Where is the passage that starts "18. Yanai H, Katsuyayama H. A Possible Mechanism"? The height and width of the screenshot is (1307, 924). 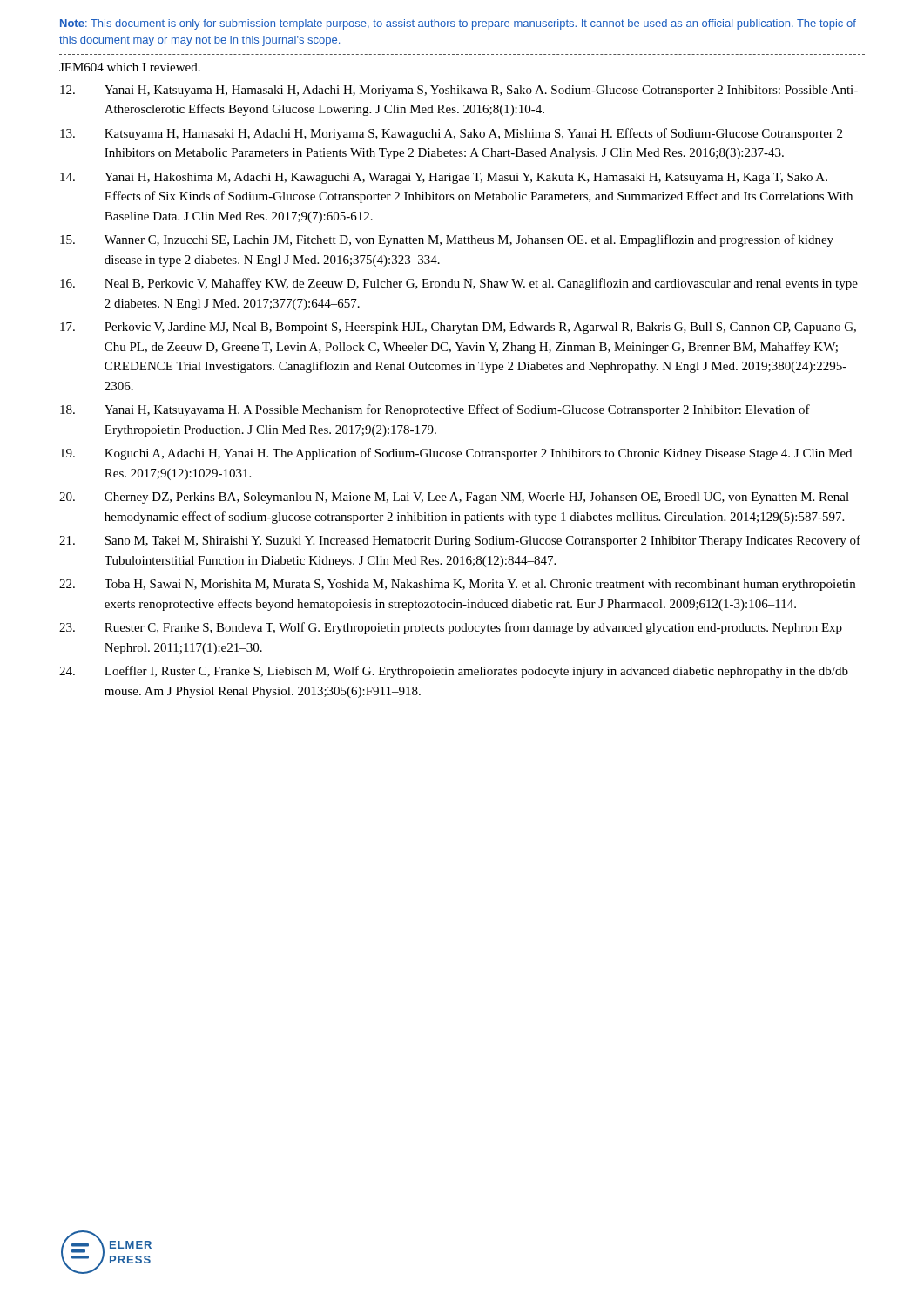[462, 420]
